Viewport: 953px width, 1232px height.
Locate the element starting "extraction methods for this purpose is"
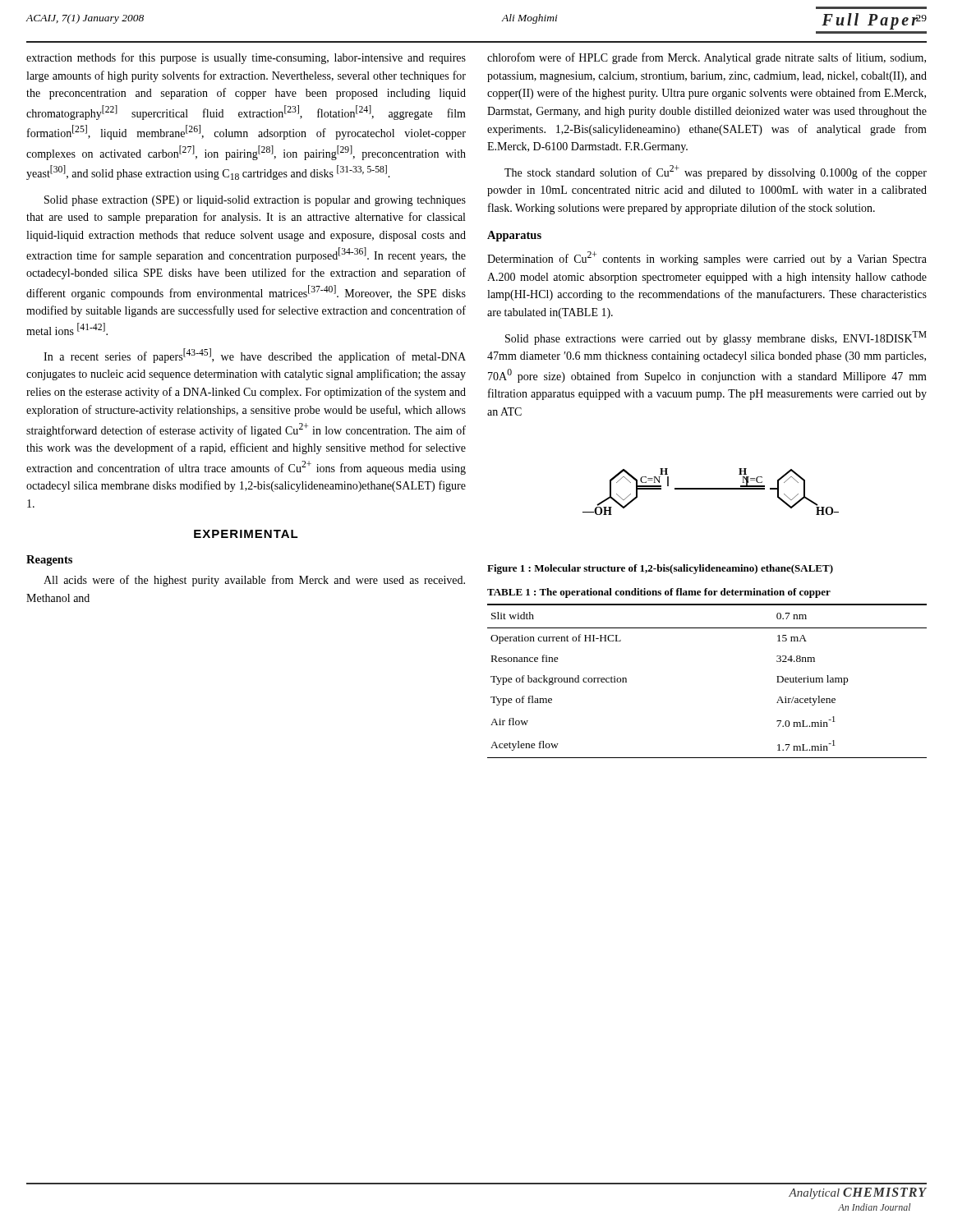(x=246, y=58)
